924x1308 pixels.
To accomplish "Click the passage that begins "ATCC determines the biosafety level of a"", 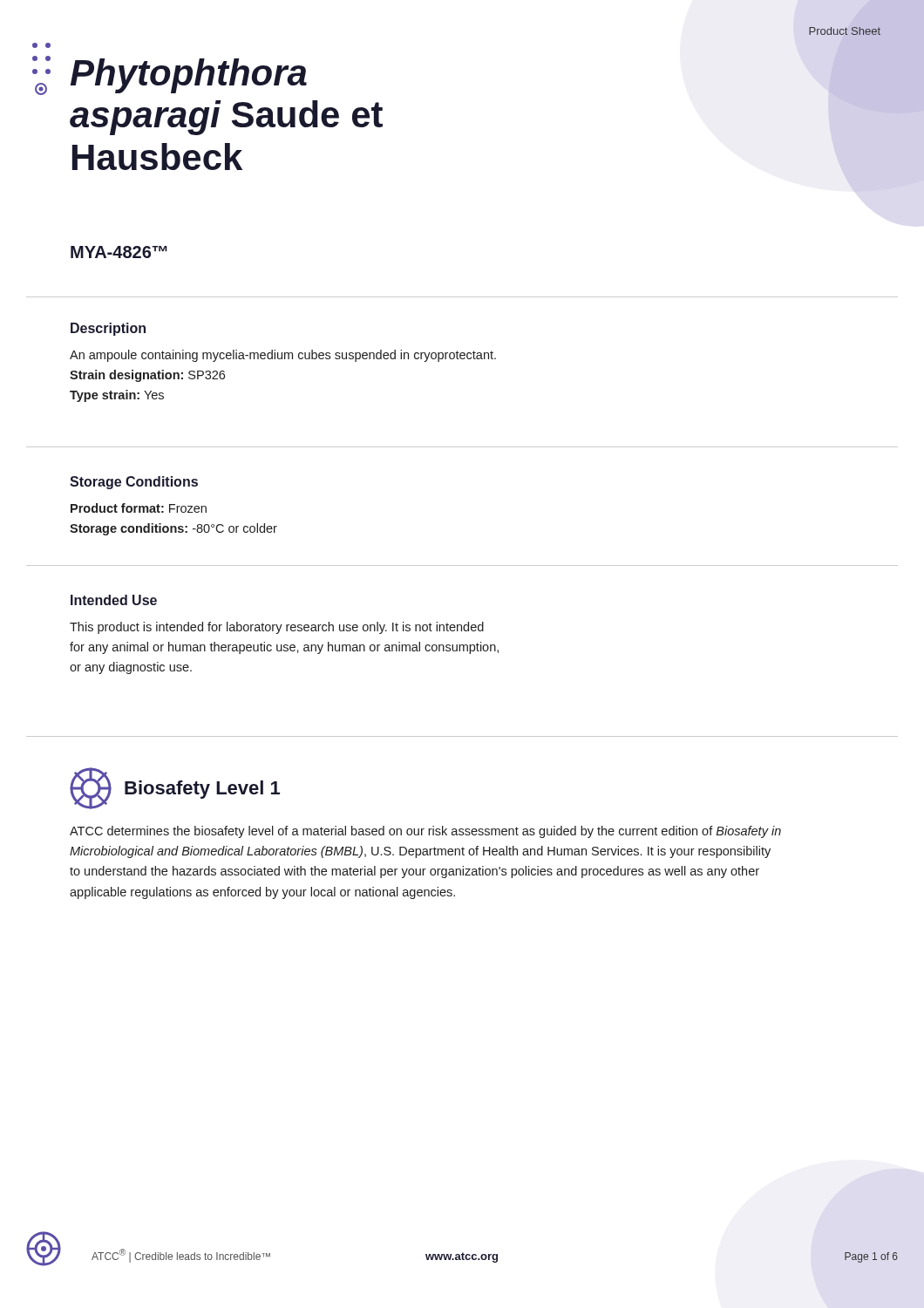I will [x=426, y=861].
